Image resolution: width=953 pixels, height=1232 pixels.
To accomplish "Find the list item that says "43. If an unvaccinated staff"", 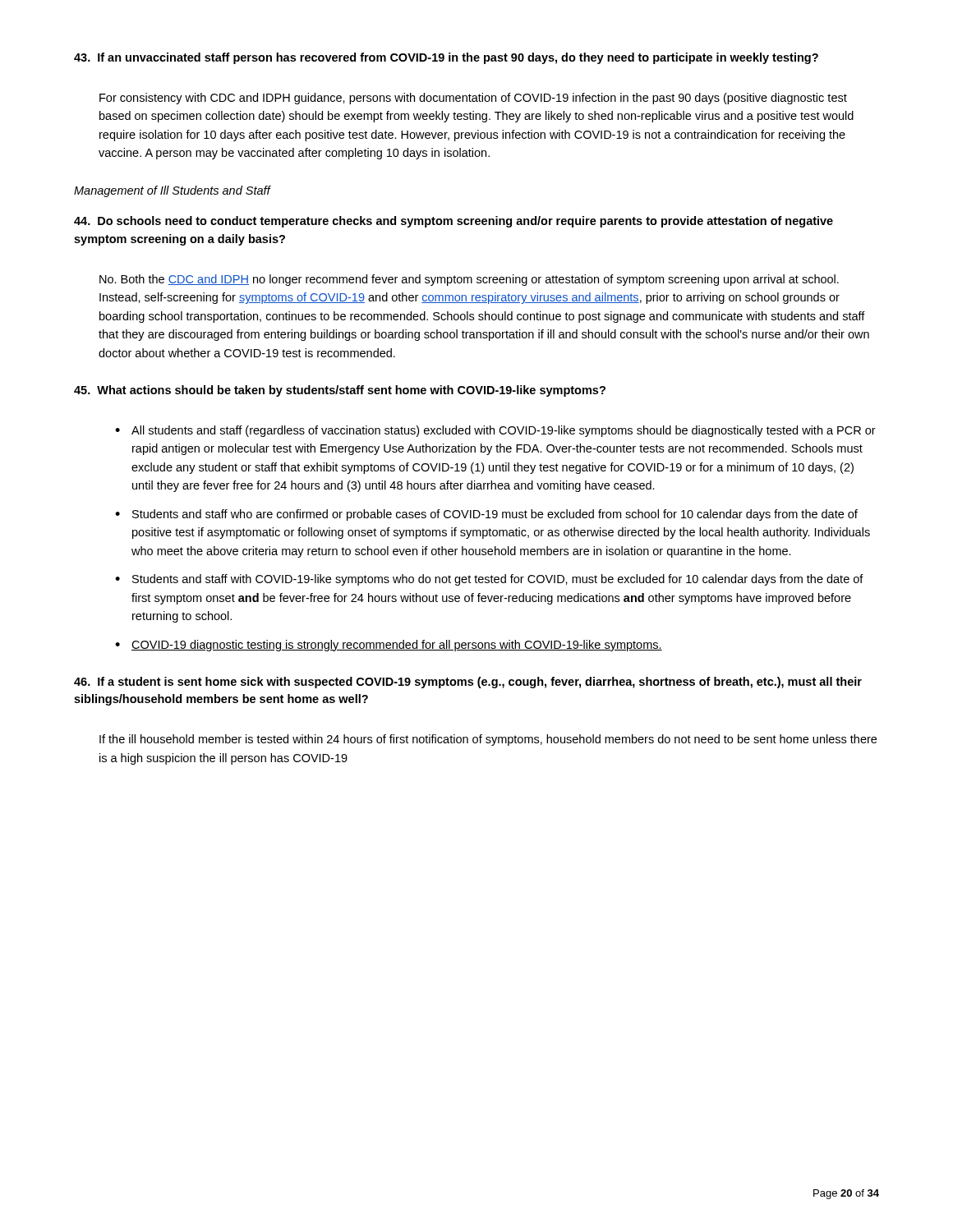I will [x=446, y=58].
